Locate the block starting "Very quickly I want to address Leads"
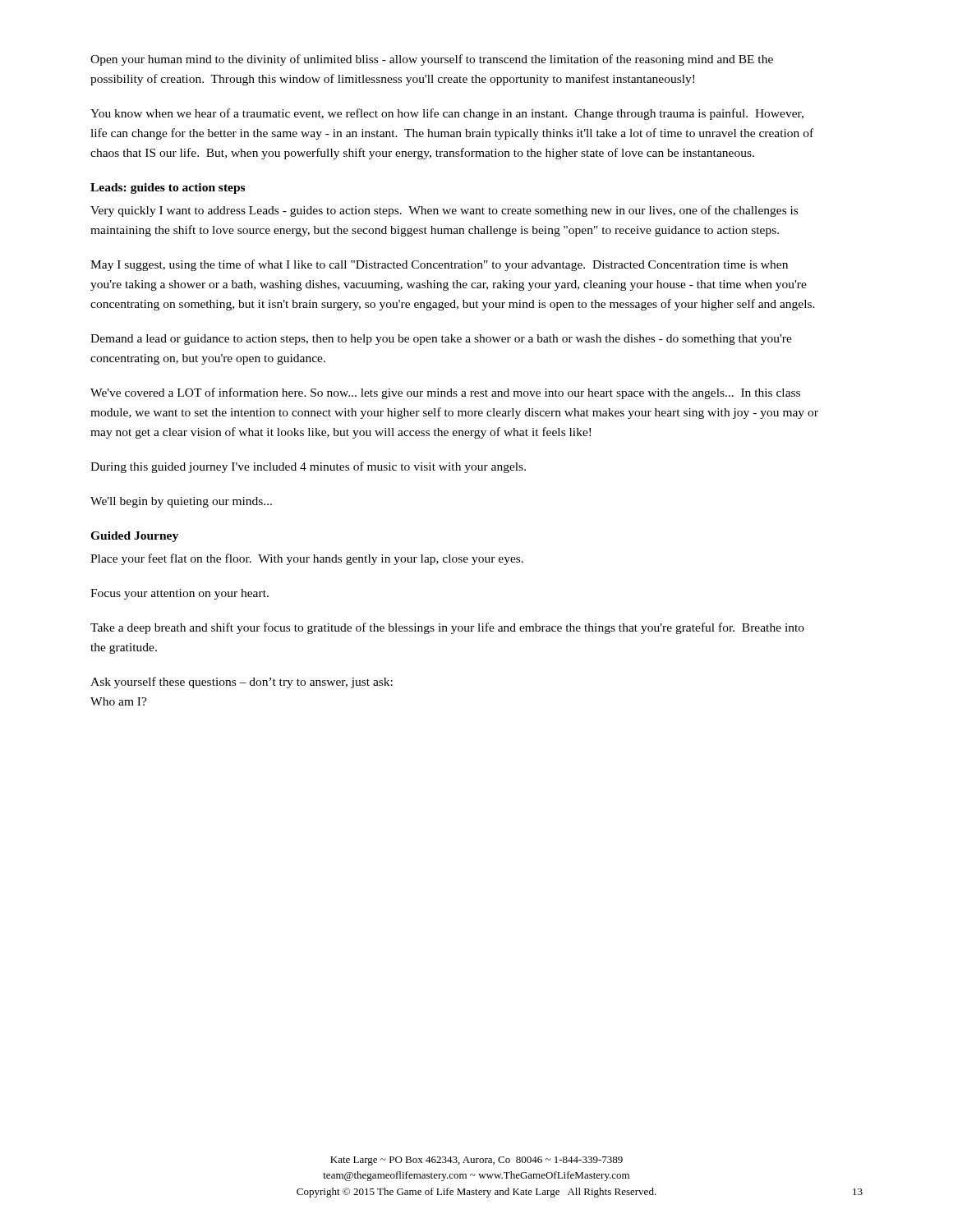Image resolution: width=953 pixels, height=1232 pixels. click(x=444, y=220)
